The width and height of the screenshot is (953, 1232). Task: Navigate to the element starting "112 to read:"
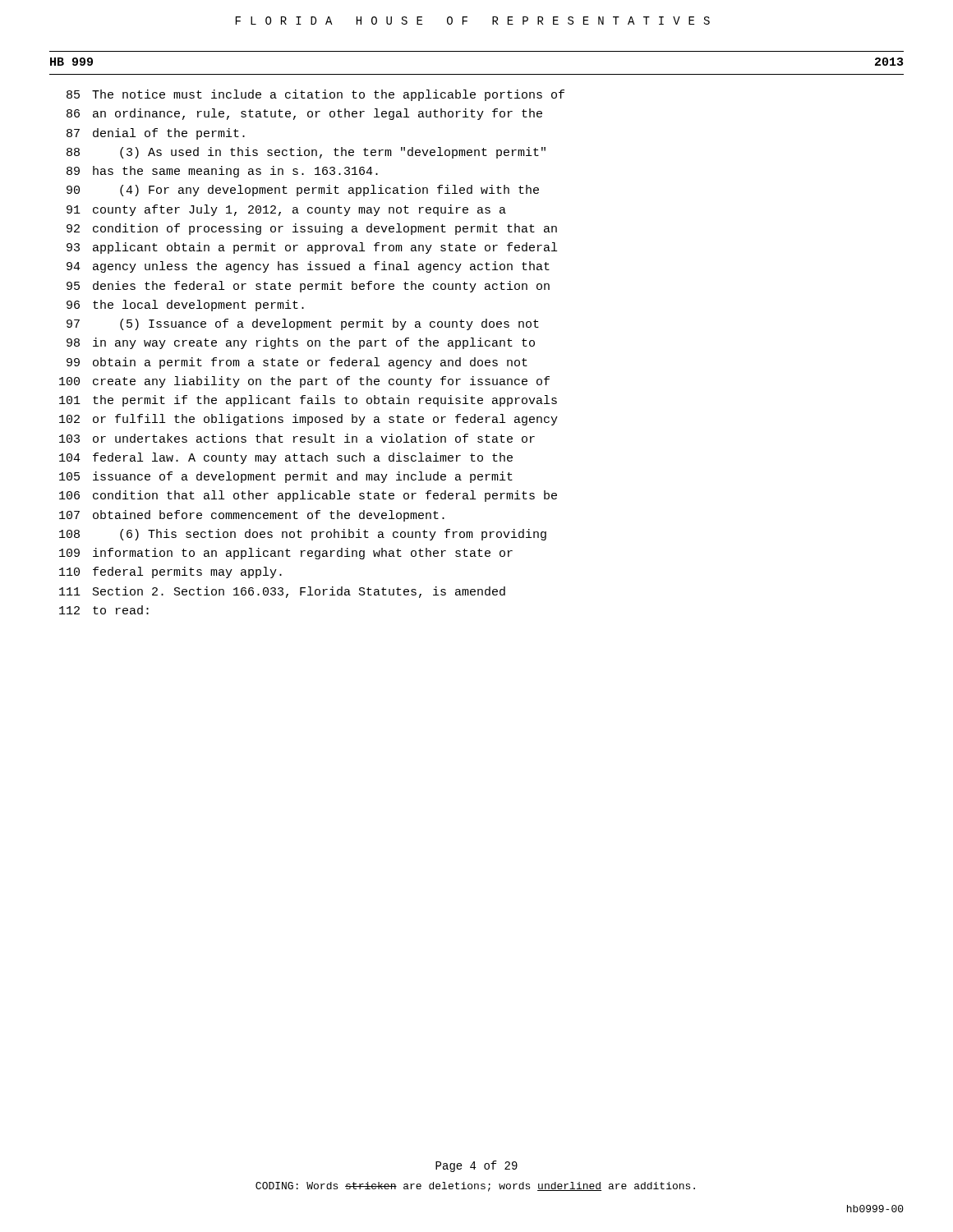coord(104,610)
